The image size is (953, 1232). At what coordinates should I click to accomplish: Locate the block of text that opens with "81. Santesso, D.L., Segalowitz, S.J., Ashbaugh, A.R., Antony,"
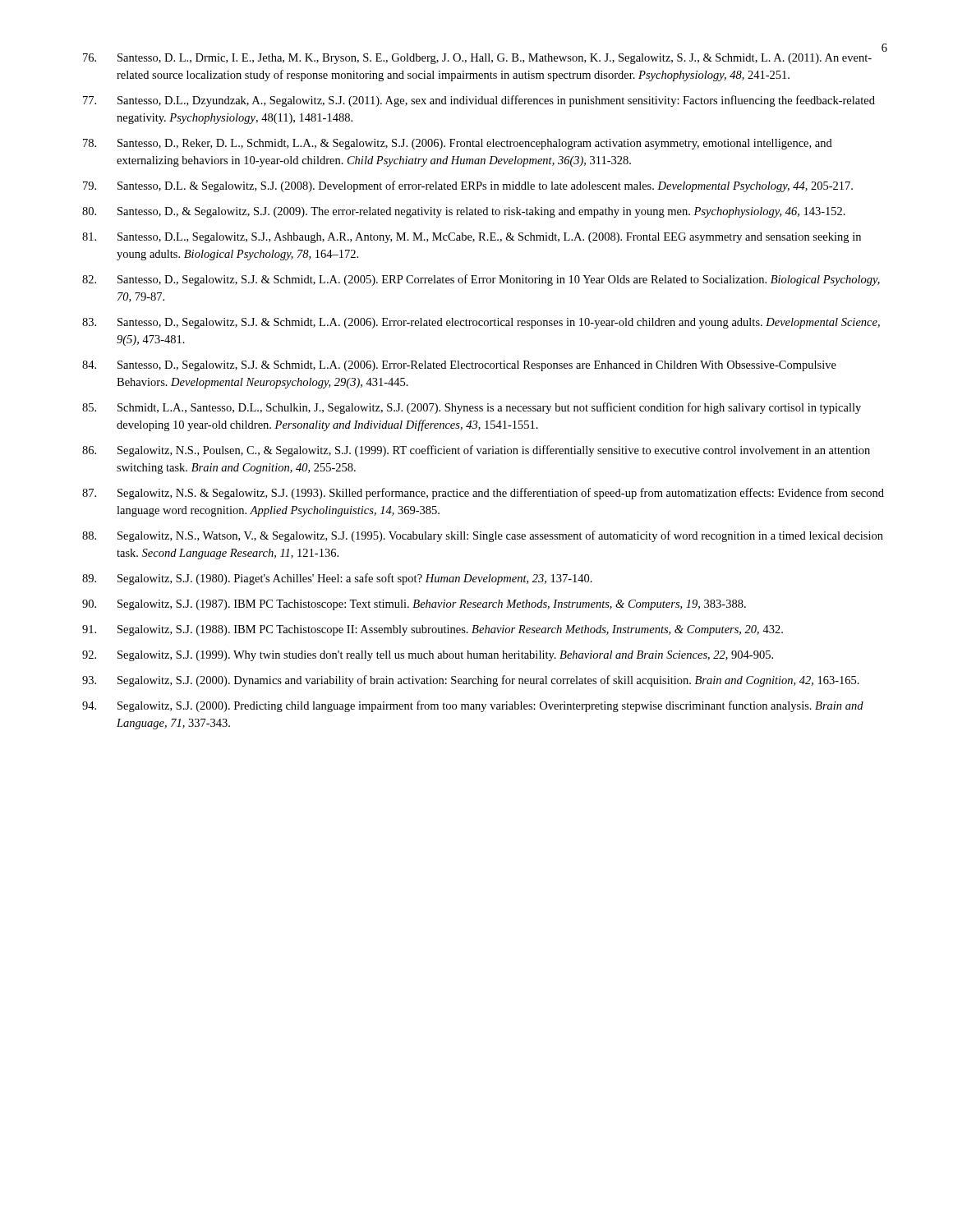point(485,246)
